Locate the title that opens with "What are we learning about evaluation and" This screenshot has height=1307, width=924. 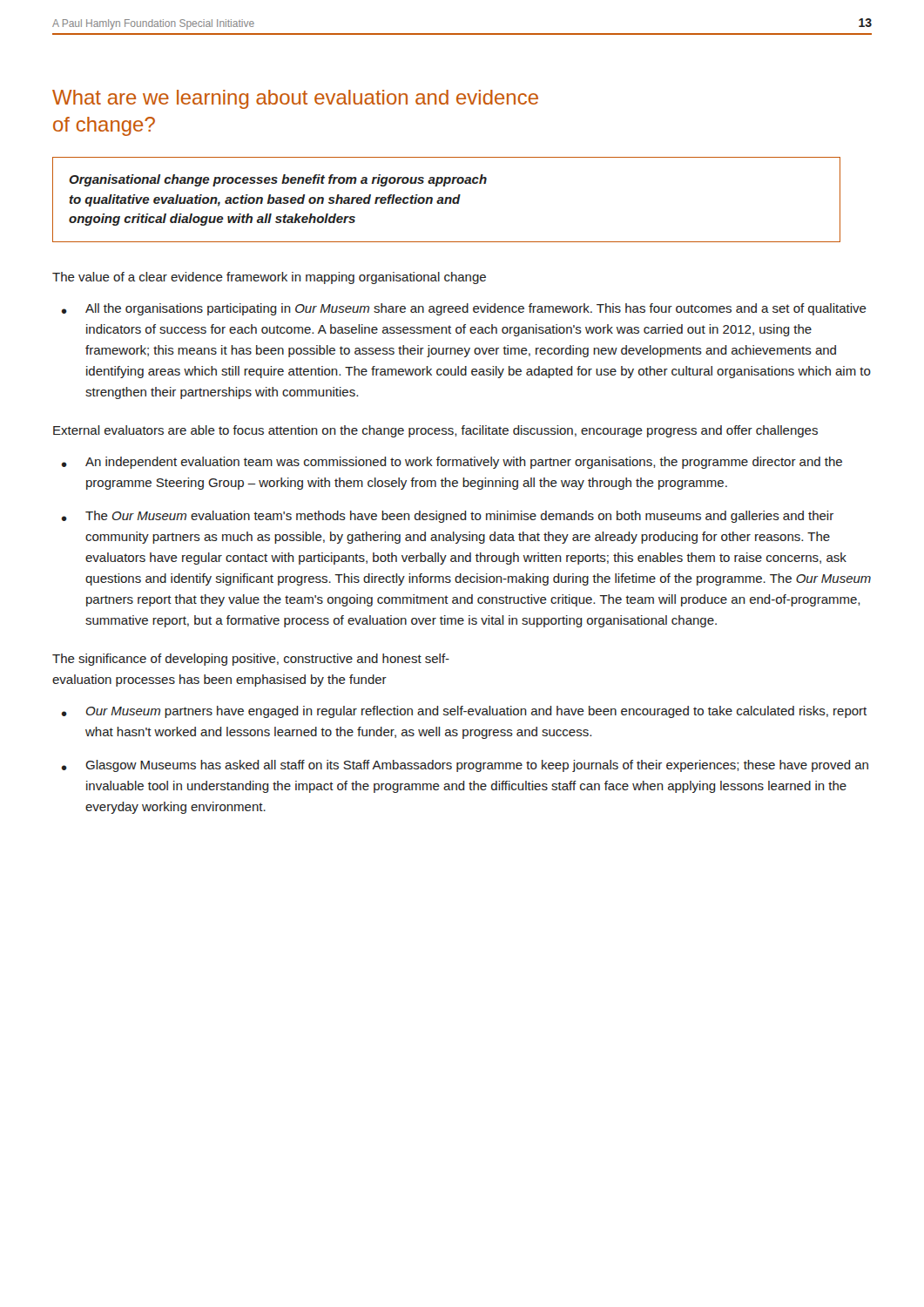coord(296,111)
